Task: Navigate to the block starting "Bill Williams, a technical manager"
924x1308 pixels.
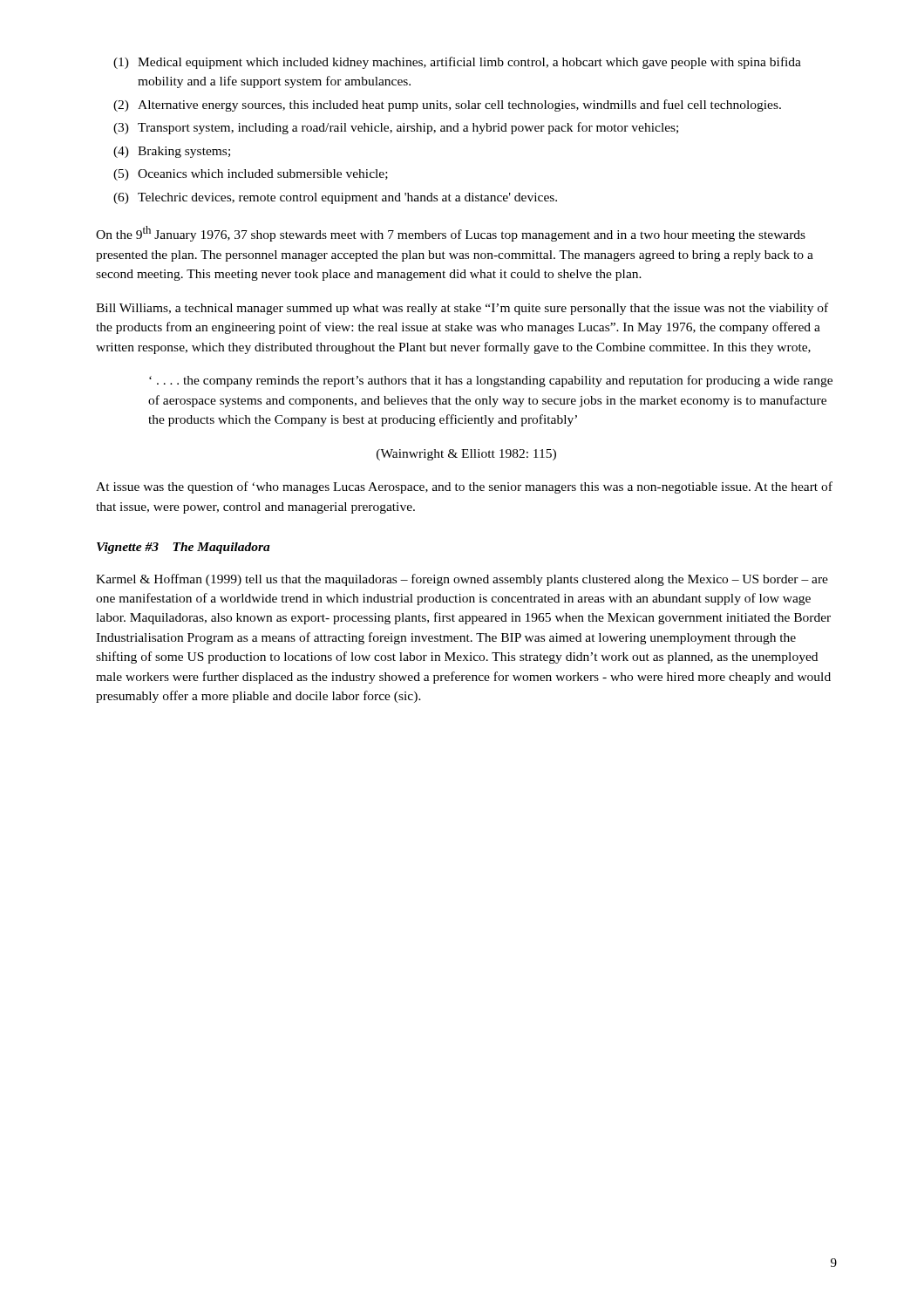Action: [462, 327]
